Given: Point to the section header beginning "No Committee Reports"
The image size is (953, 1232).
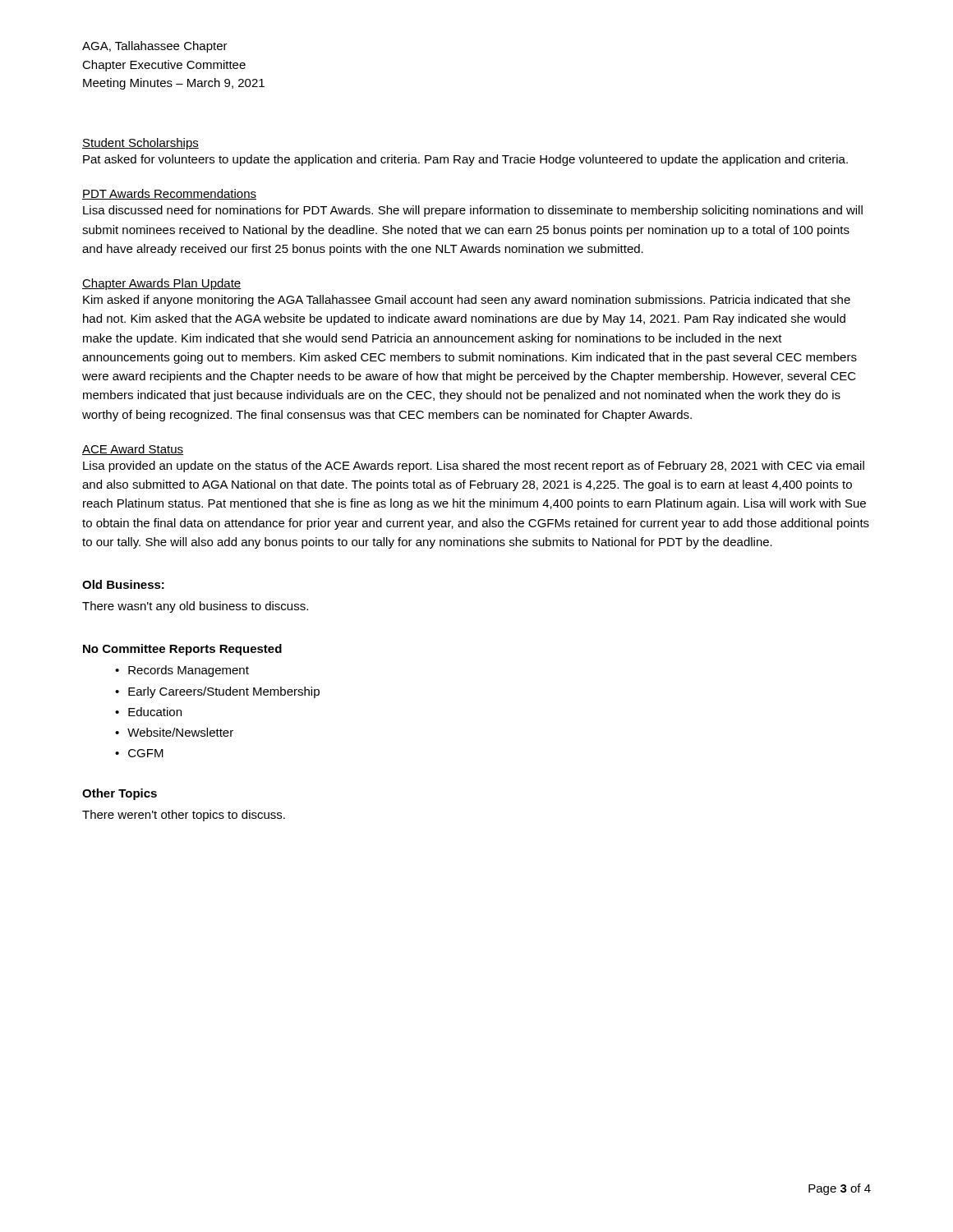Looking at the screenshot, I should 182,649.
